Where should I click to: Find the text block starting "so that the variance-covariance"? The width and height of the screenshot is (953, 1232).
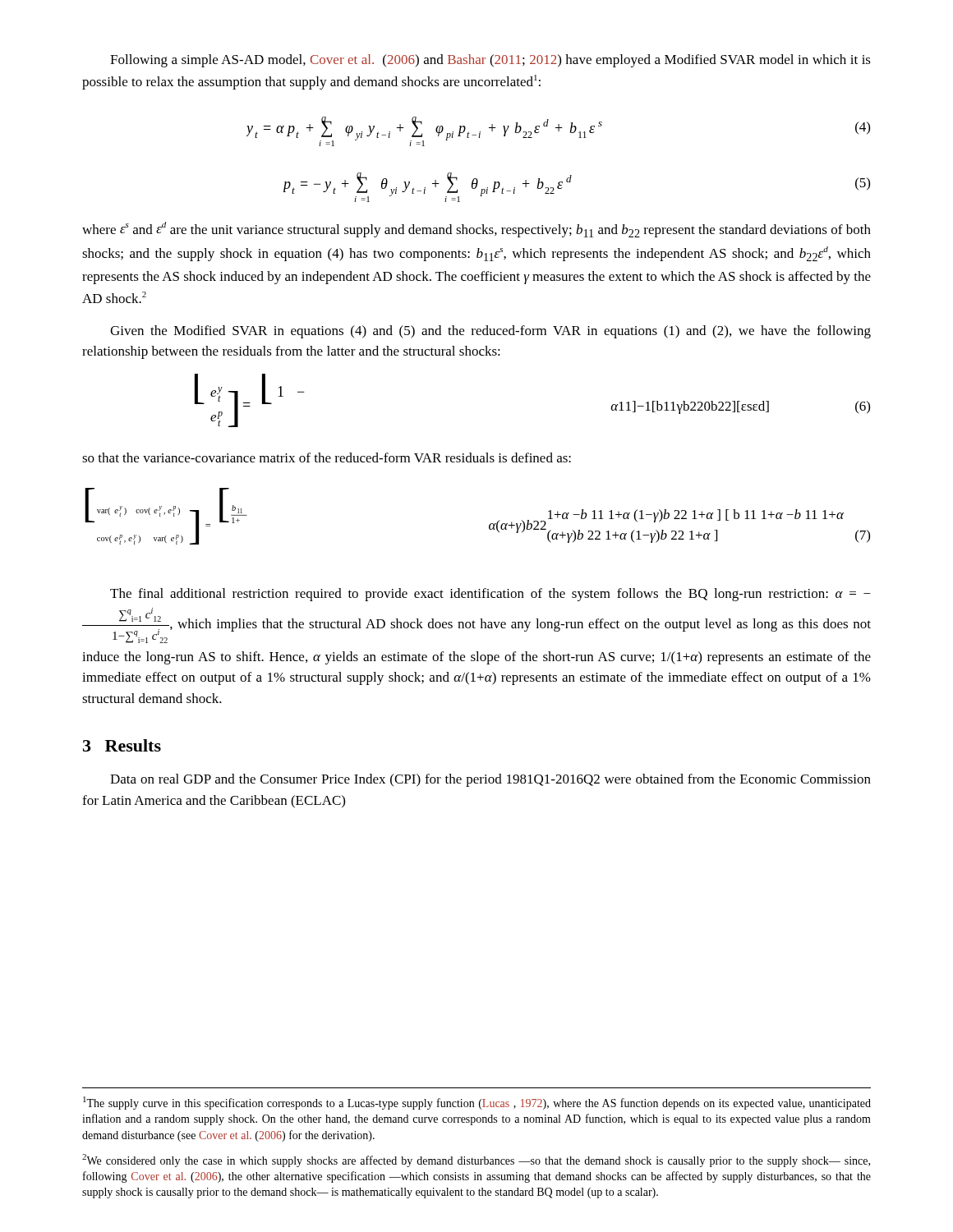point(476,458)
